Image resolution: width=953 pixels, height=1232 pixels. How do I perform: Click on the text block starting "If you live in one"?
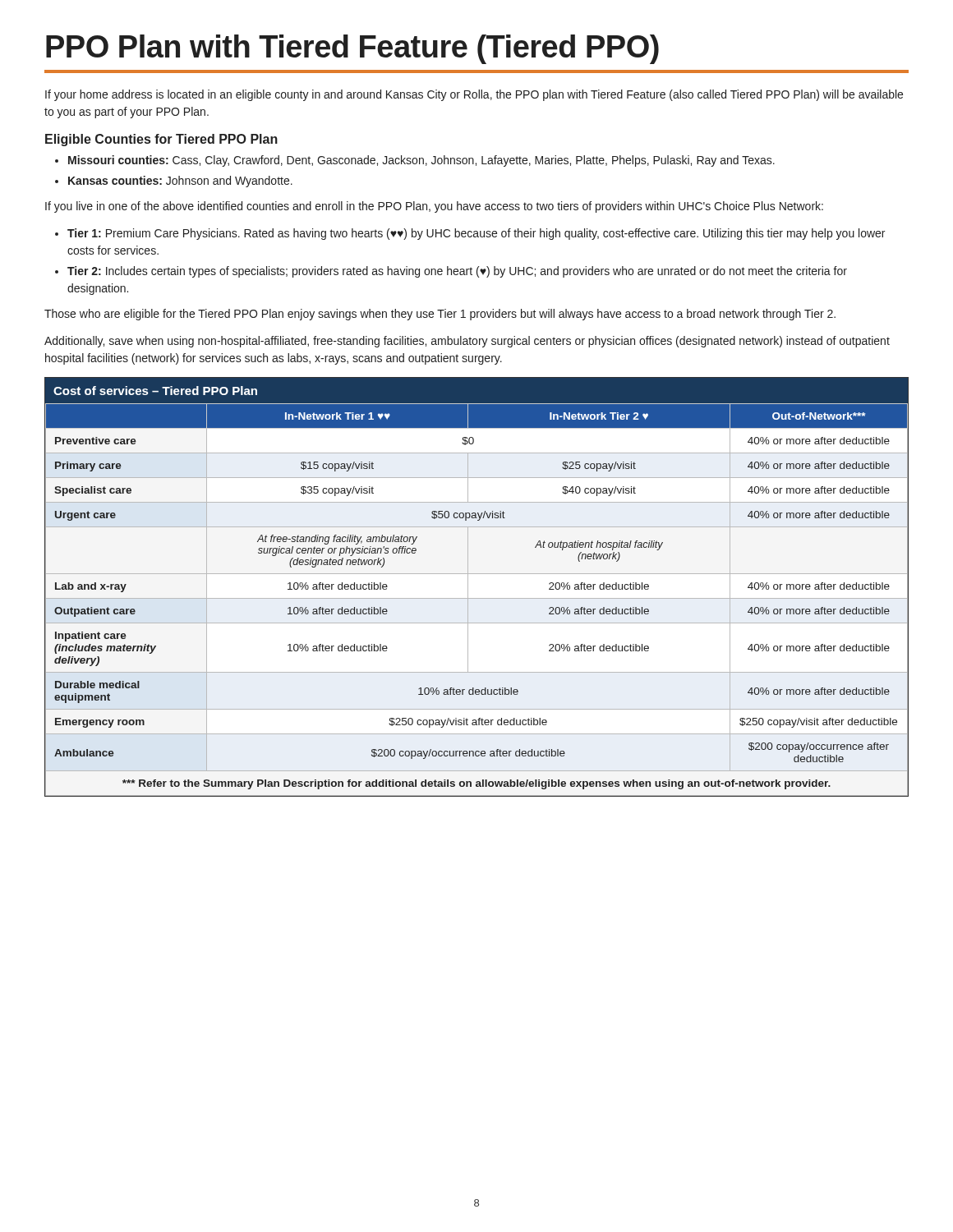[x=434, y=206]
